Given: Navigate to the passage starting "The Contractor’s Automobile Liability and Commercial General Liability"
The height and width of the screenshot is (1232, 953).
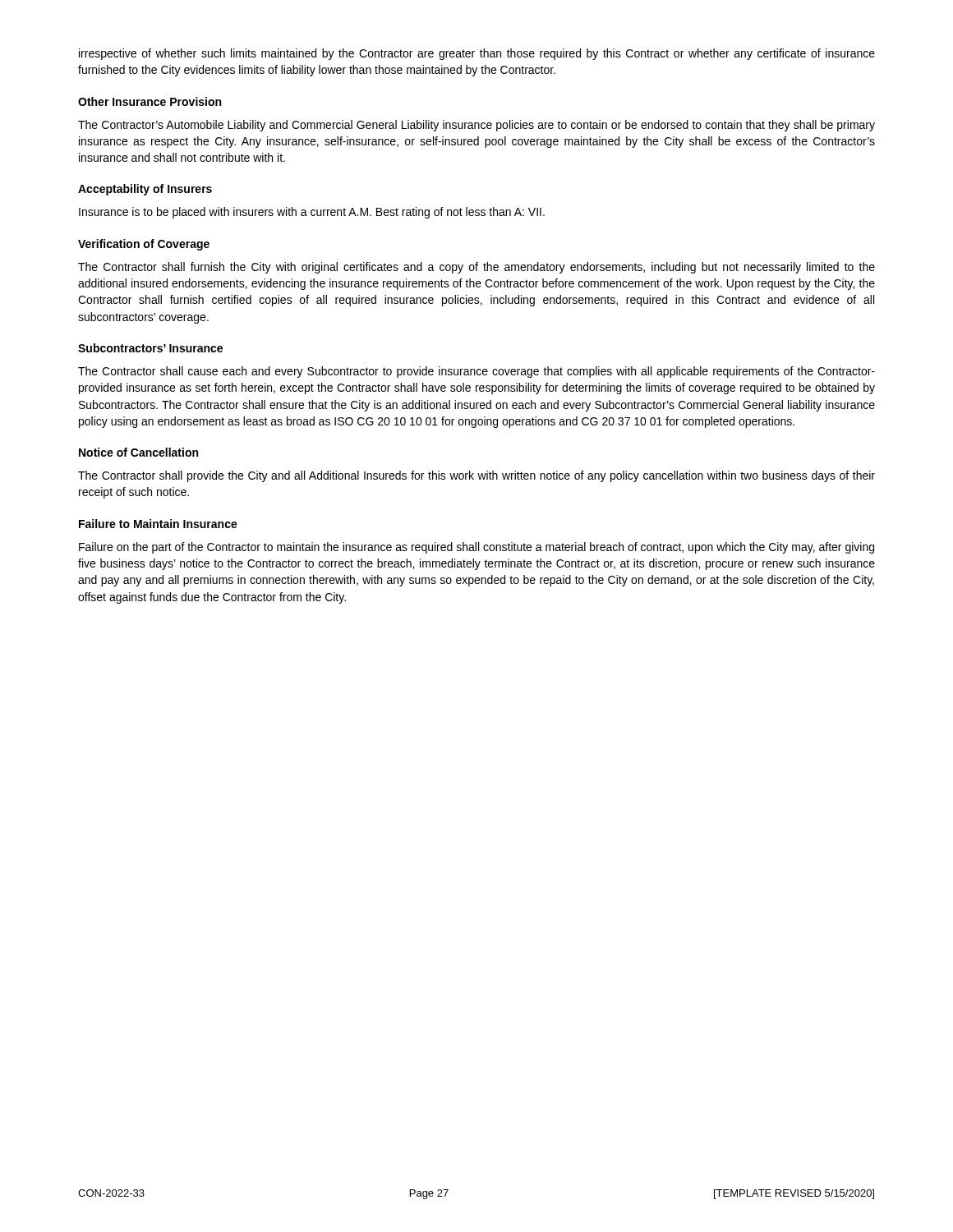Looking at the screenshot, I should (476, 141).
